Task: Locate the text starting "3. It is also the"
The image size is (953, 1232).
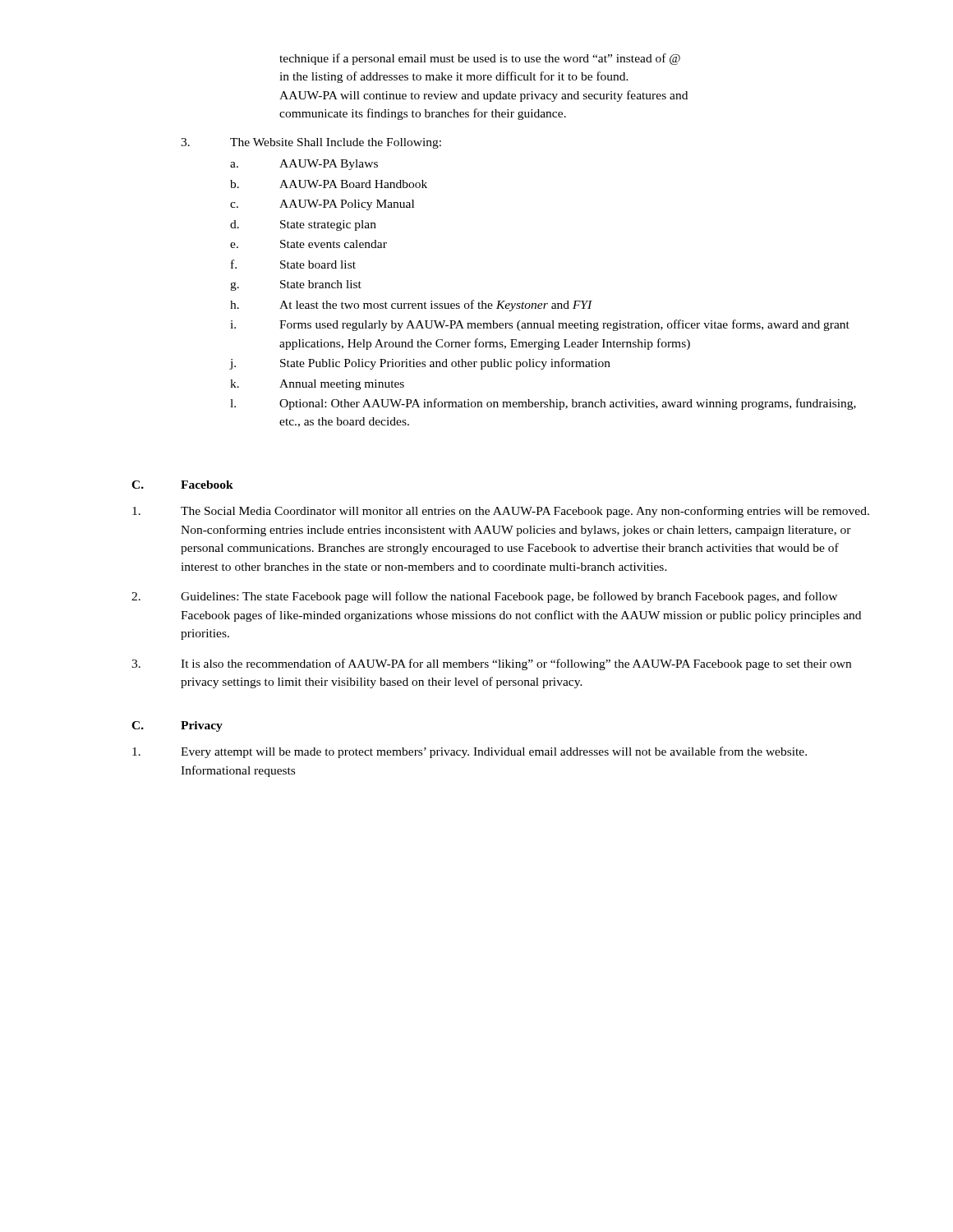Action: (x=501, y=673)
